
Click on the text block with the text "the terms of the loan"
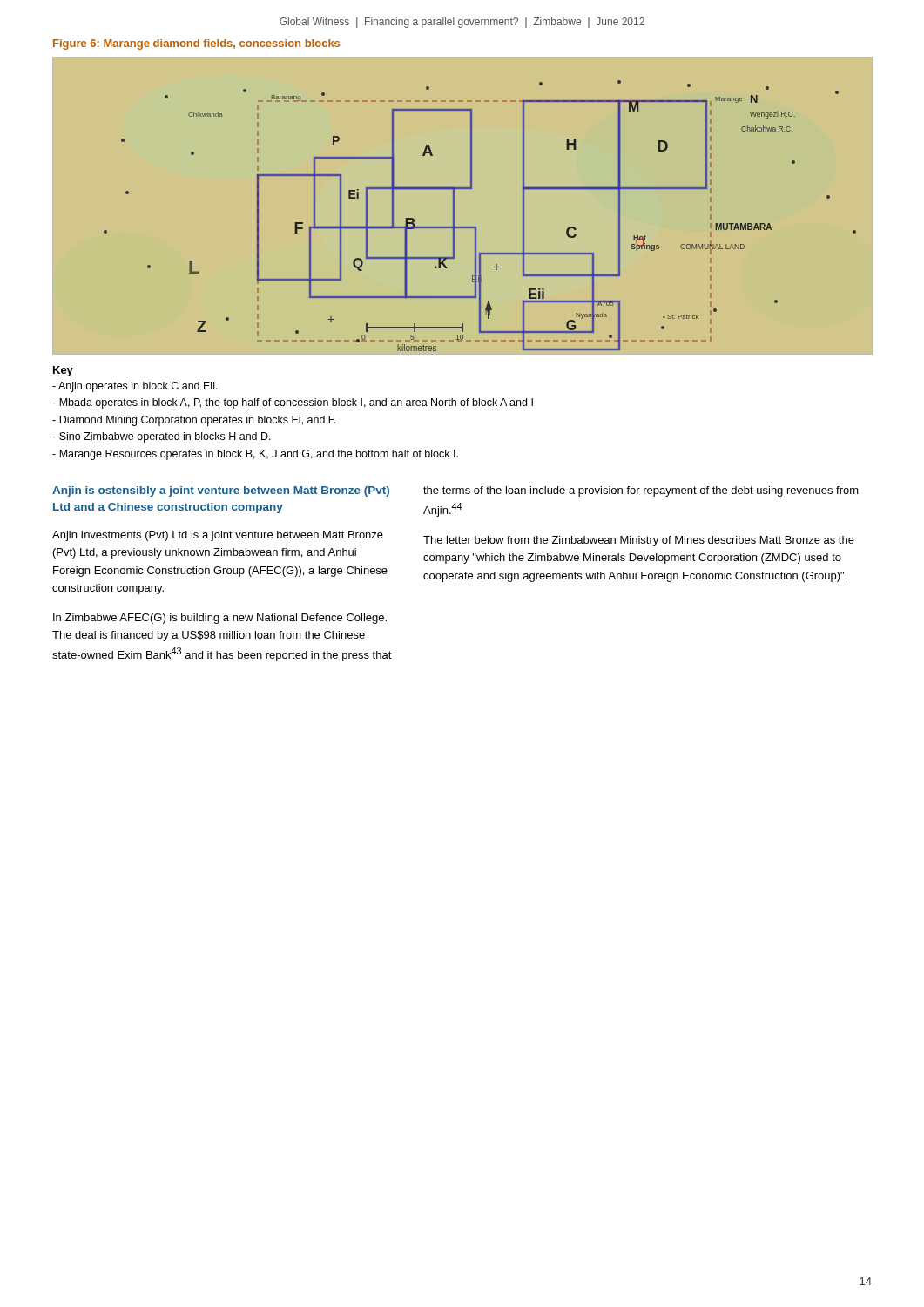[x=641, y=500]
